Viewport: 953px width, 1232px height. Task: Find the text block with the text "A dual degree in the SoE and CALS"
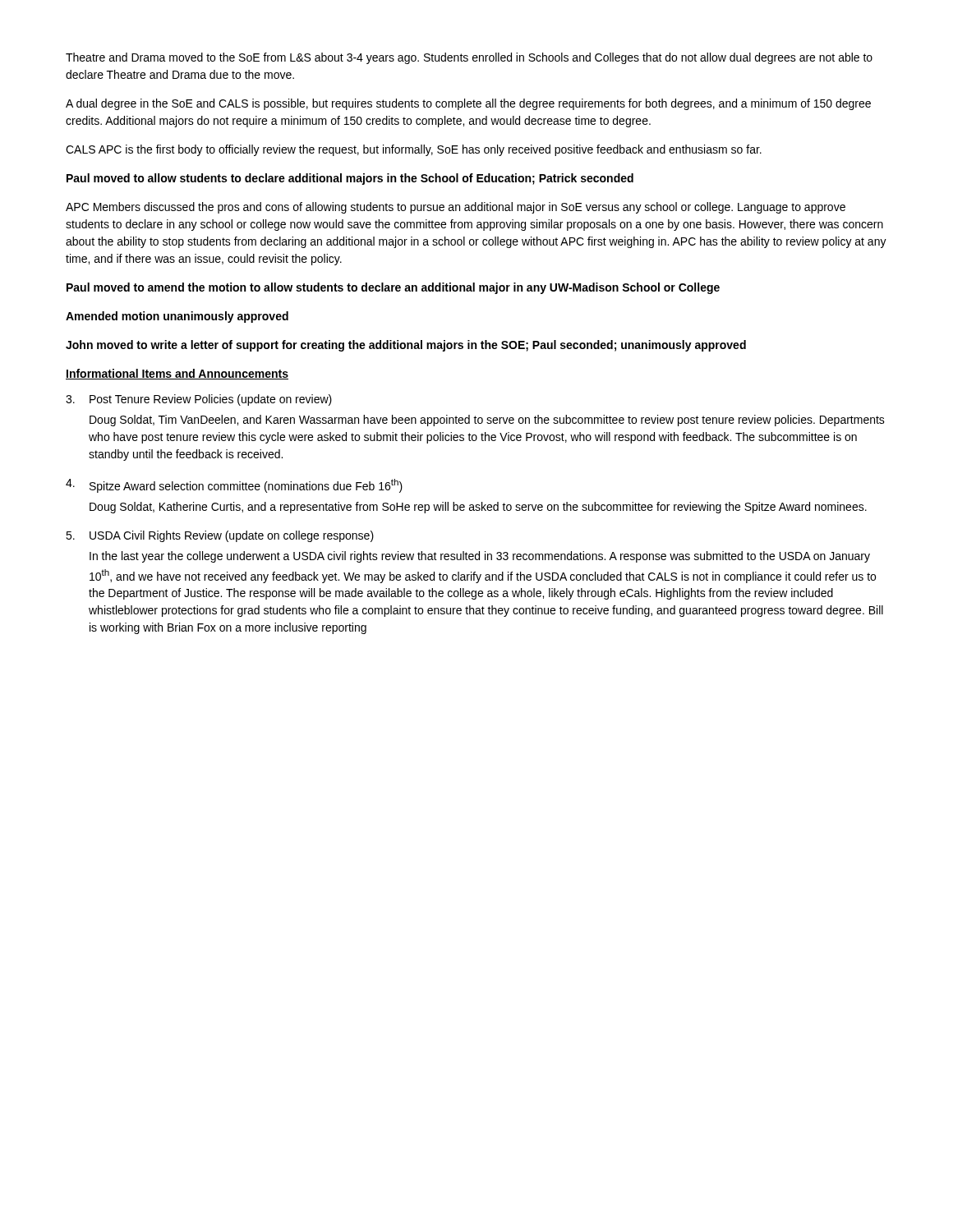(469, 112)
